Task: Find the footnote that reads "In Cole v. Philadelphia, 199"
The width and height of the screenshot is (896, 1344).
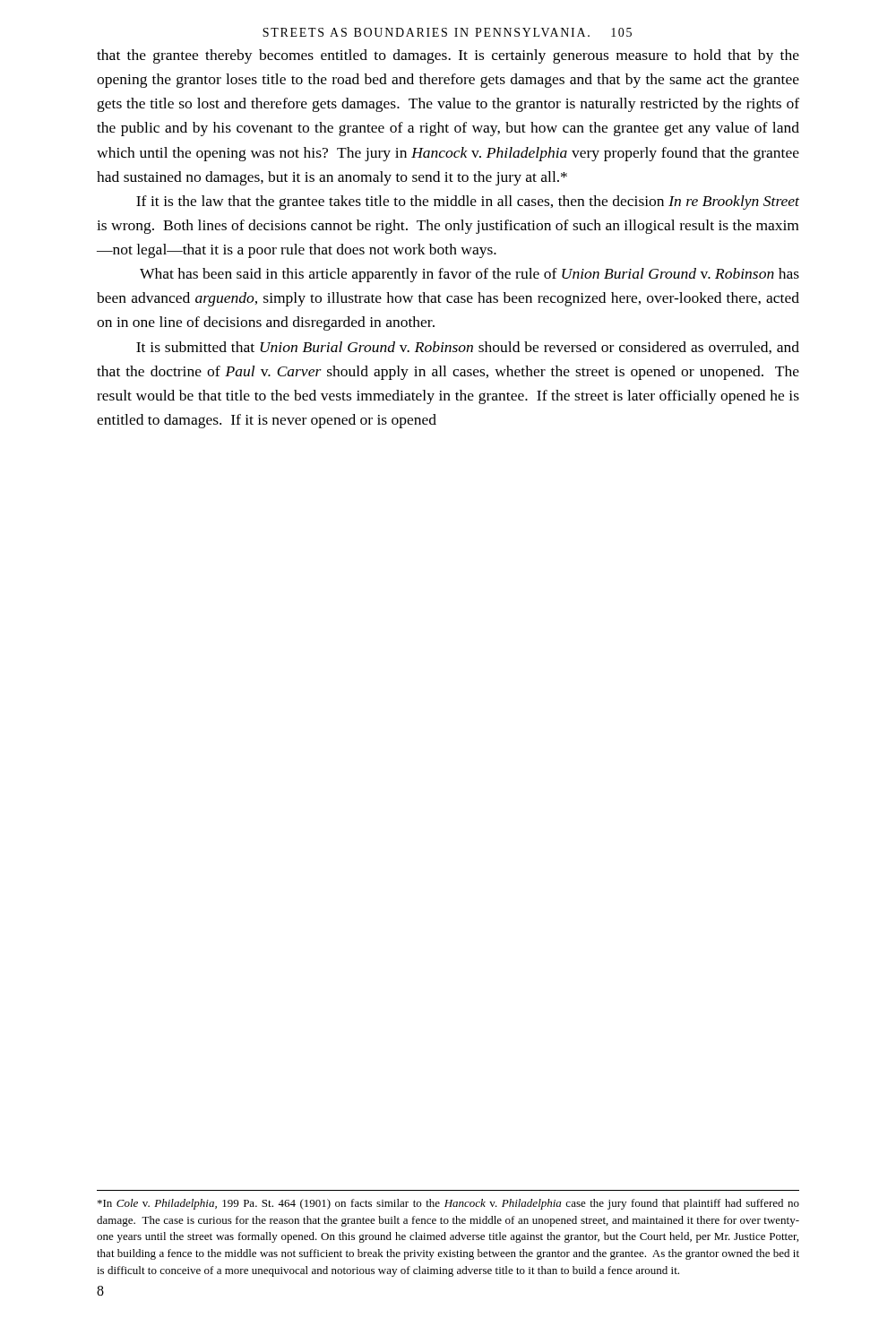Action: tap(448, 1237)
